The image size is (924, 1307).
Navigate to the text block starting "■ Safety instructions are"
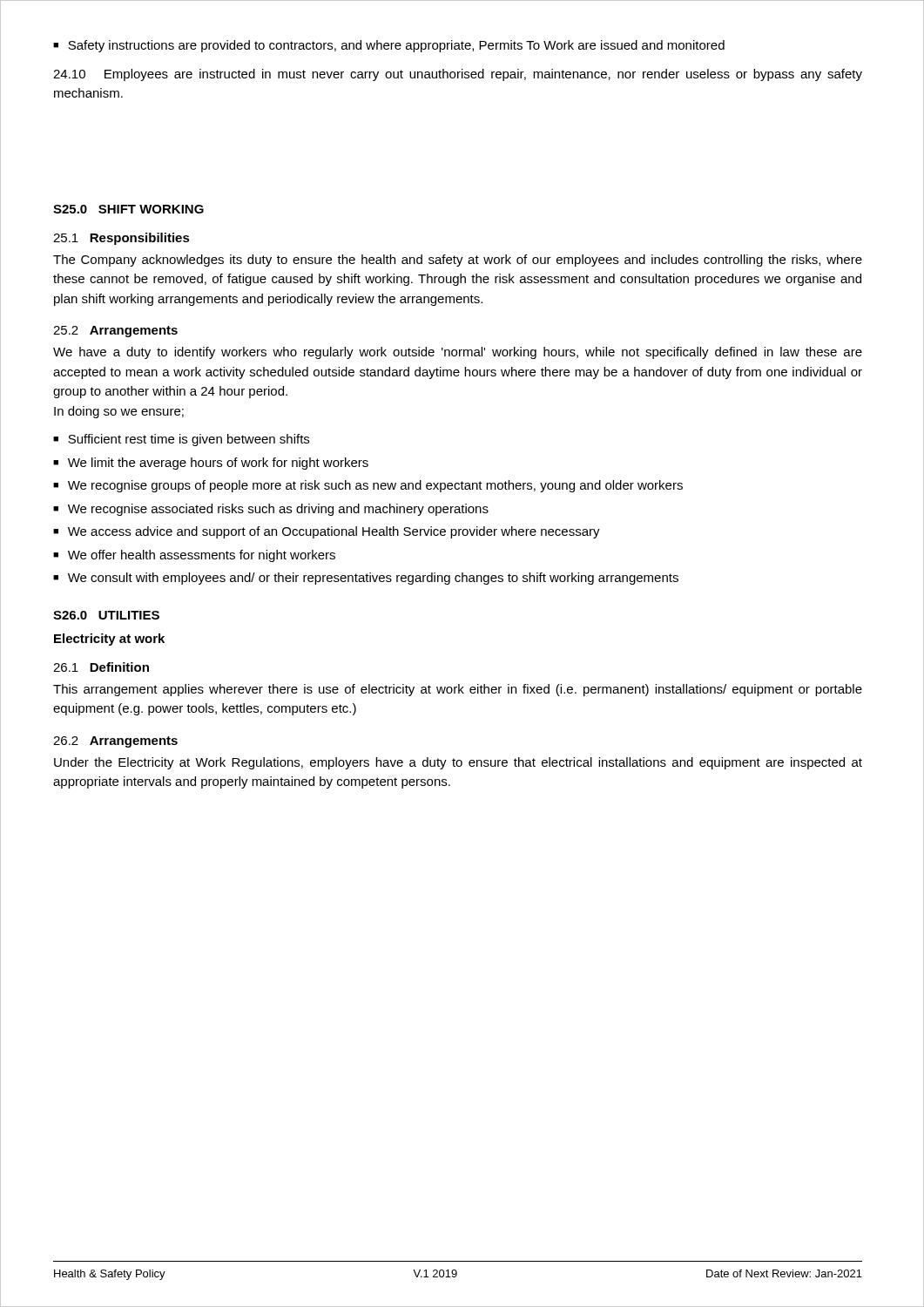458,45
